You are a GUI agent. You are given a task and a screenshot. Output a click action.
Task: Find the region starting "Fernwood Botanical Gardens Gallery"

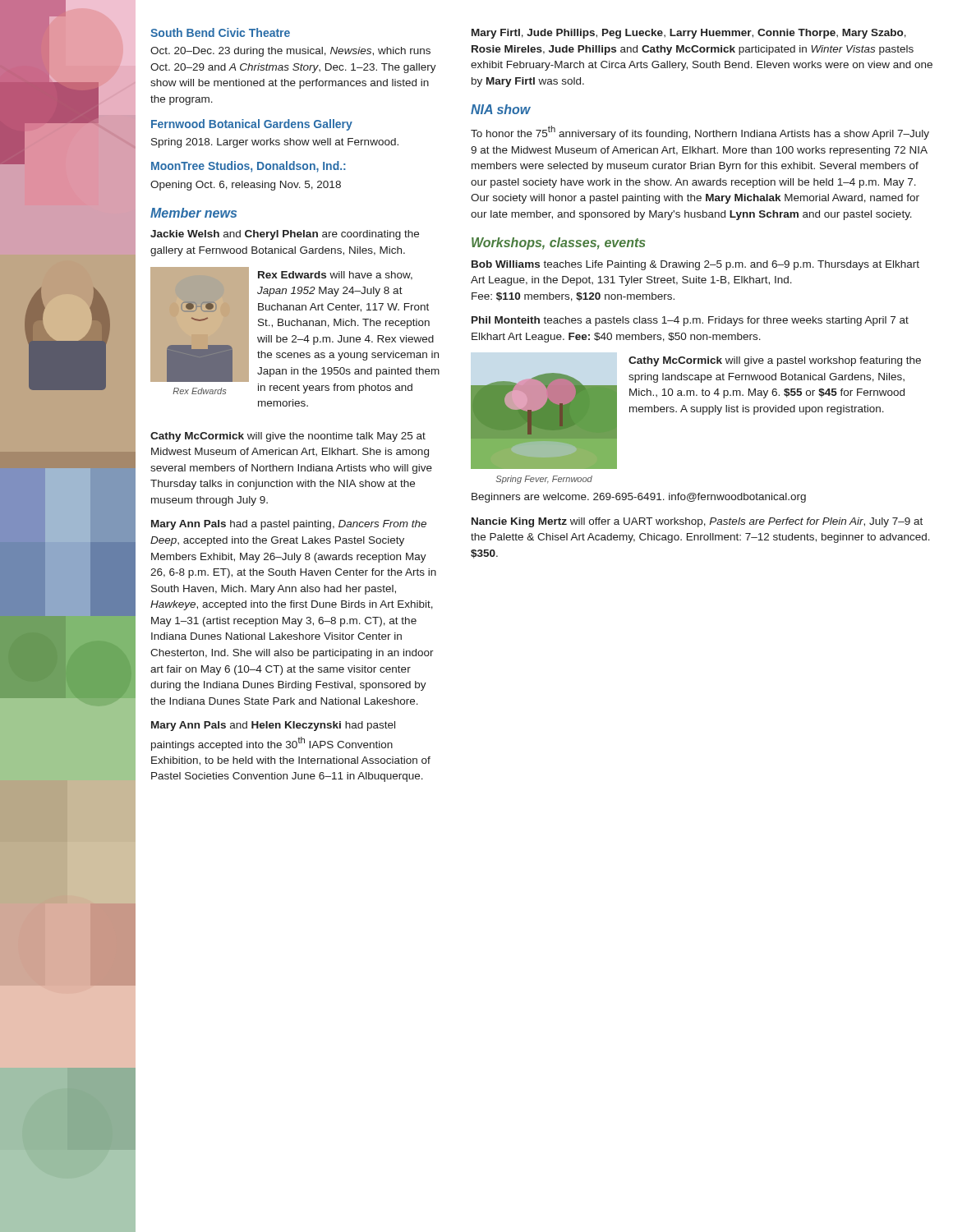(296, 124)
